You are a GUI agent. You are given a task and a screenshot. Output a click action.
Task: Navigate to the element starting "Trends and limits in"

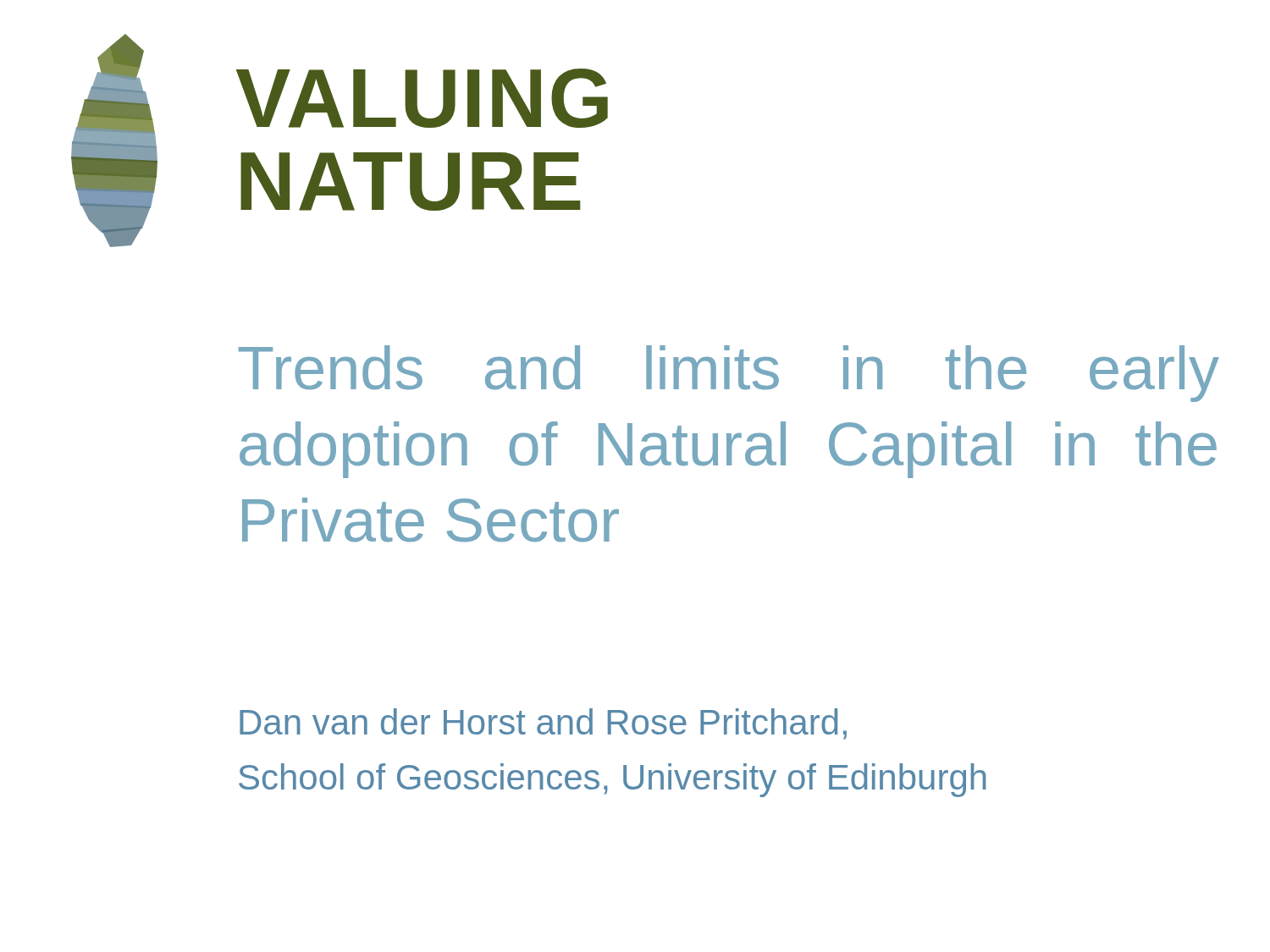[x=728, y=444]
